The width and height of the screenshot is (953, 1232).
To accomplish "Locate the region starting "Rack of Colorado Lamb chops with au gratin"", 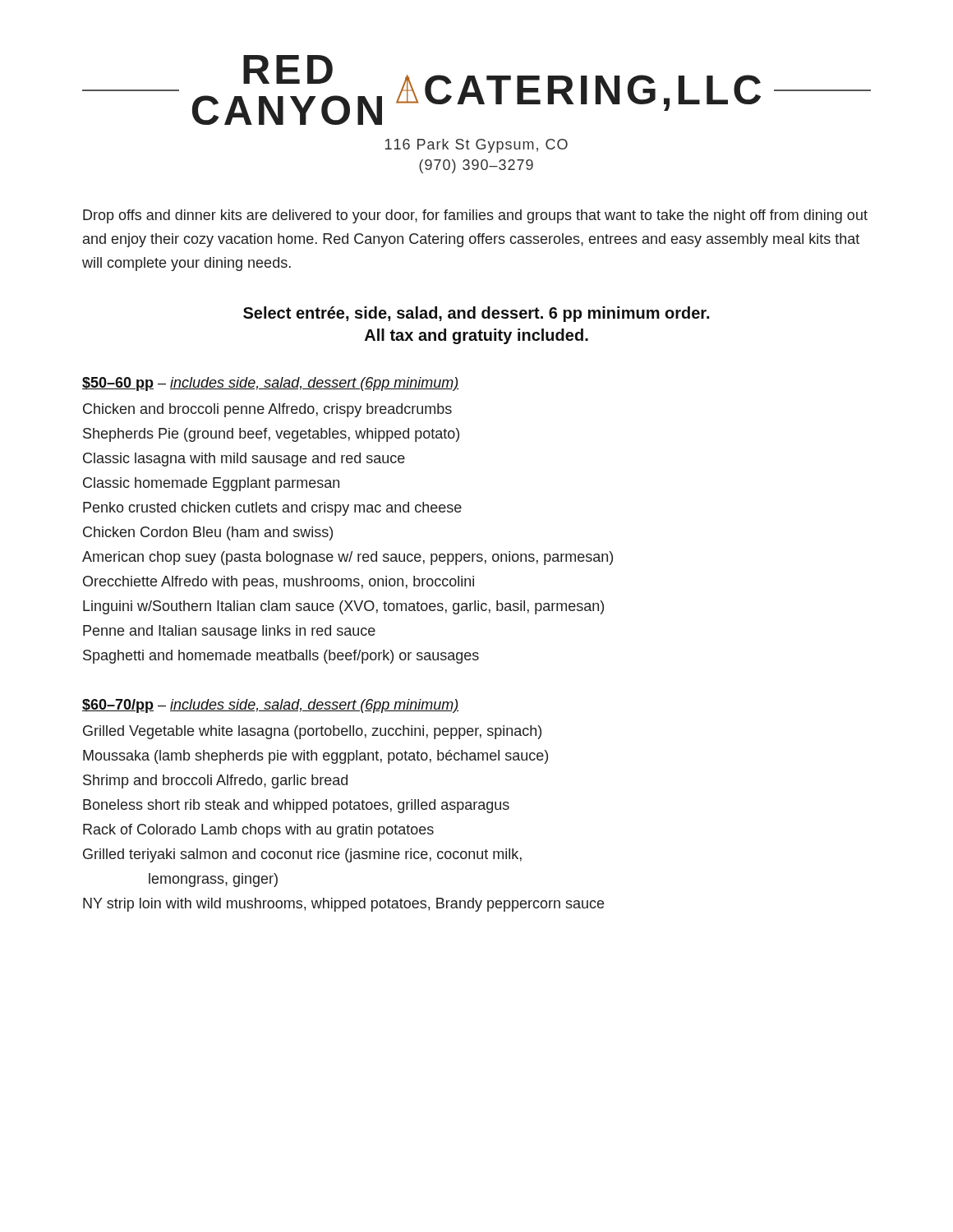I will 258,830.
